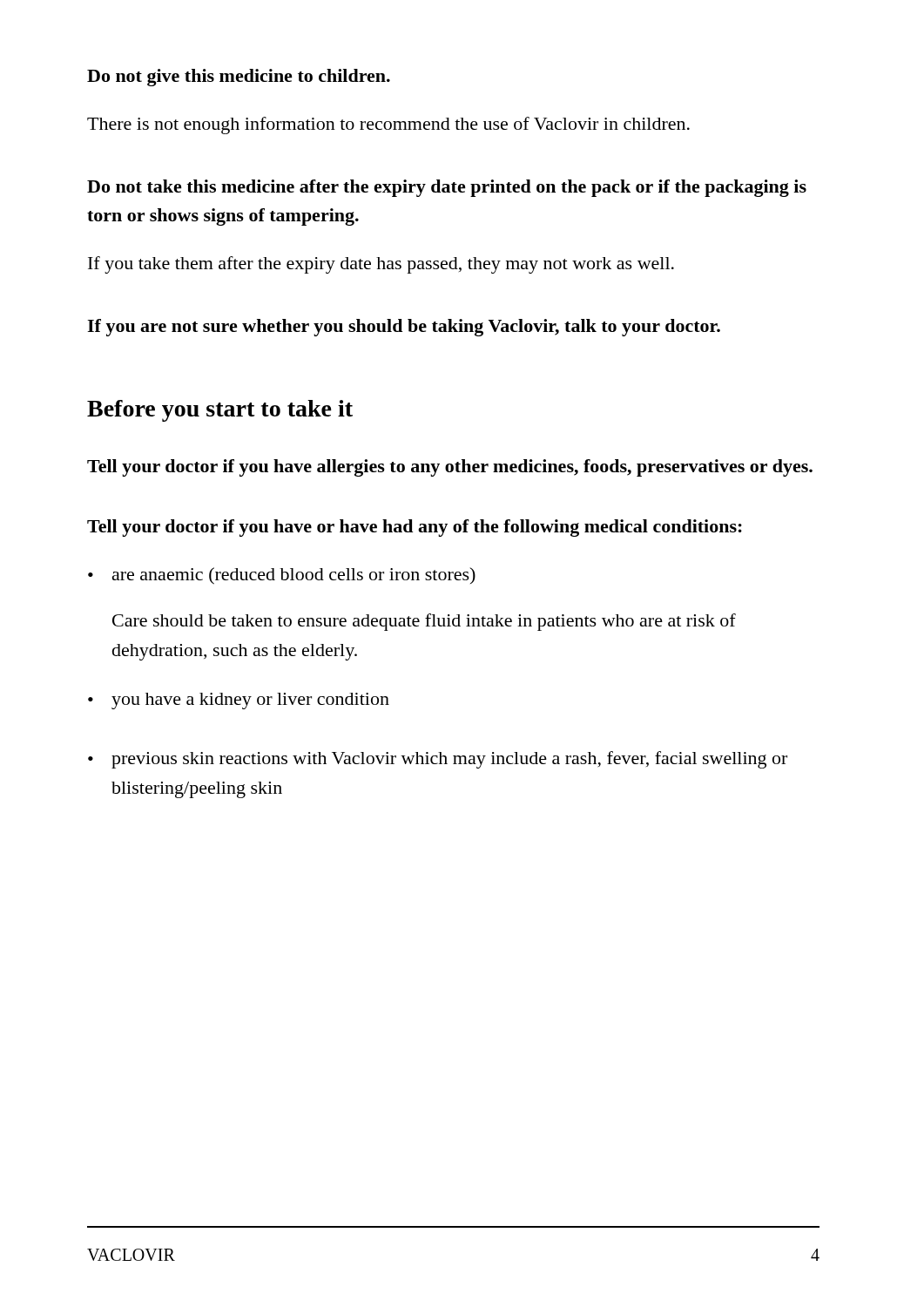Find the text block with the text "There is not enough information to"
Screen dimensions: 1307x924
pyautogui.click(x=389, y=123)
